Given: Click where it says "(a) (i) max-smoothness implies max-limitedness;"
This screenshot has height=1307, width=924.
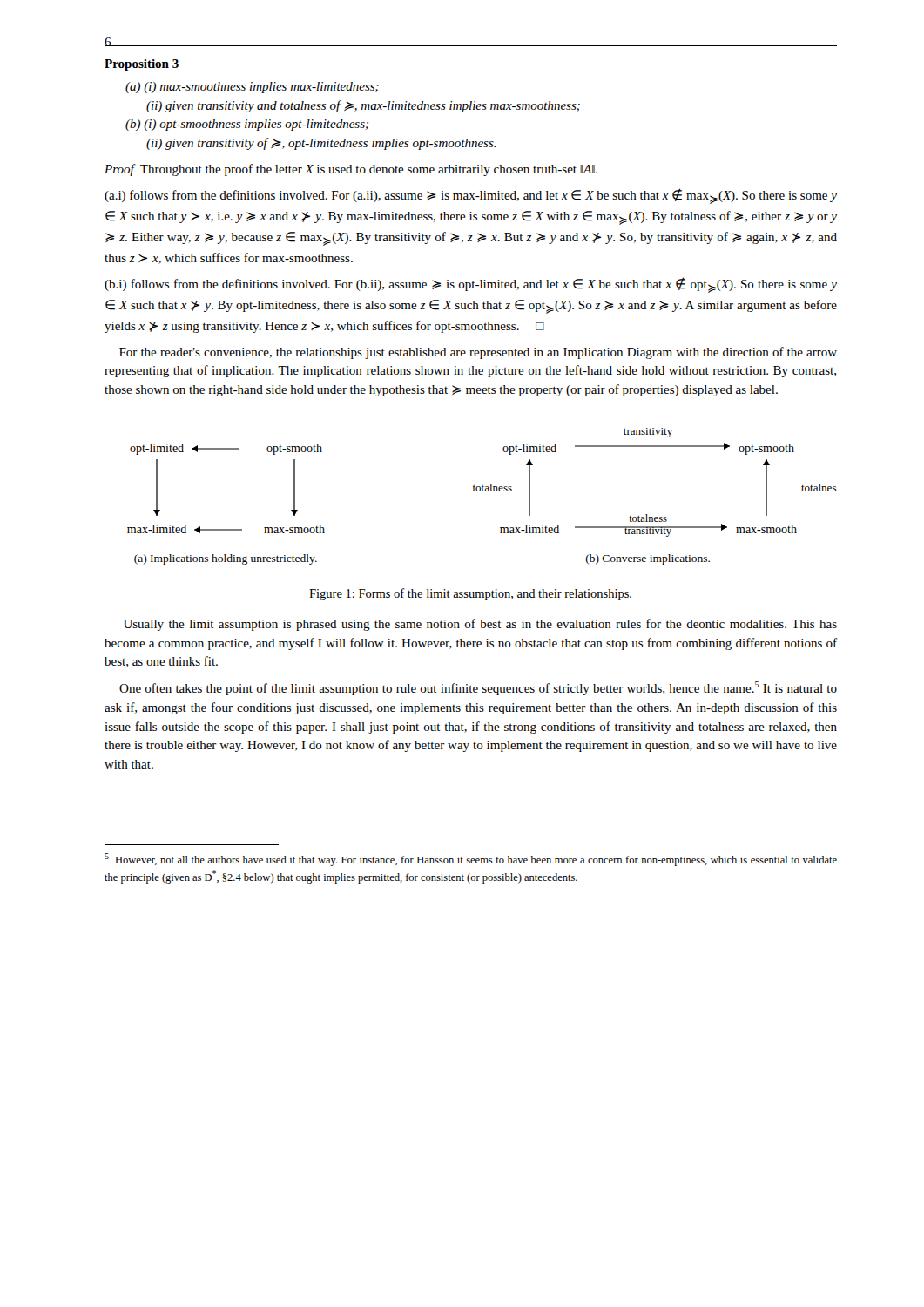Looking at the screenshot, I should tap(252, 86).
